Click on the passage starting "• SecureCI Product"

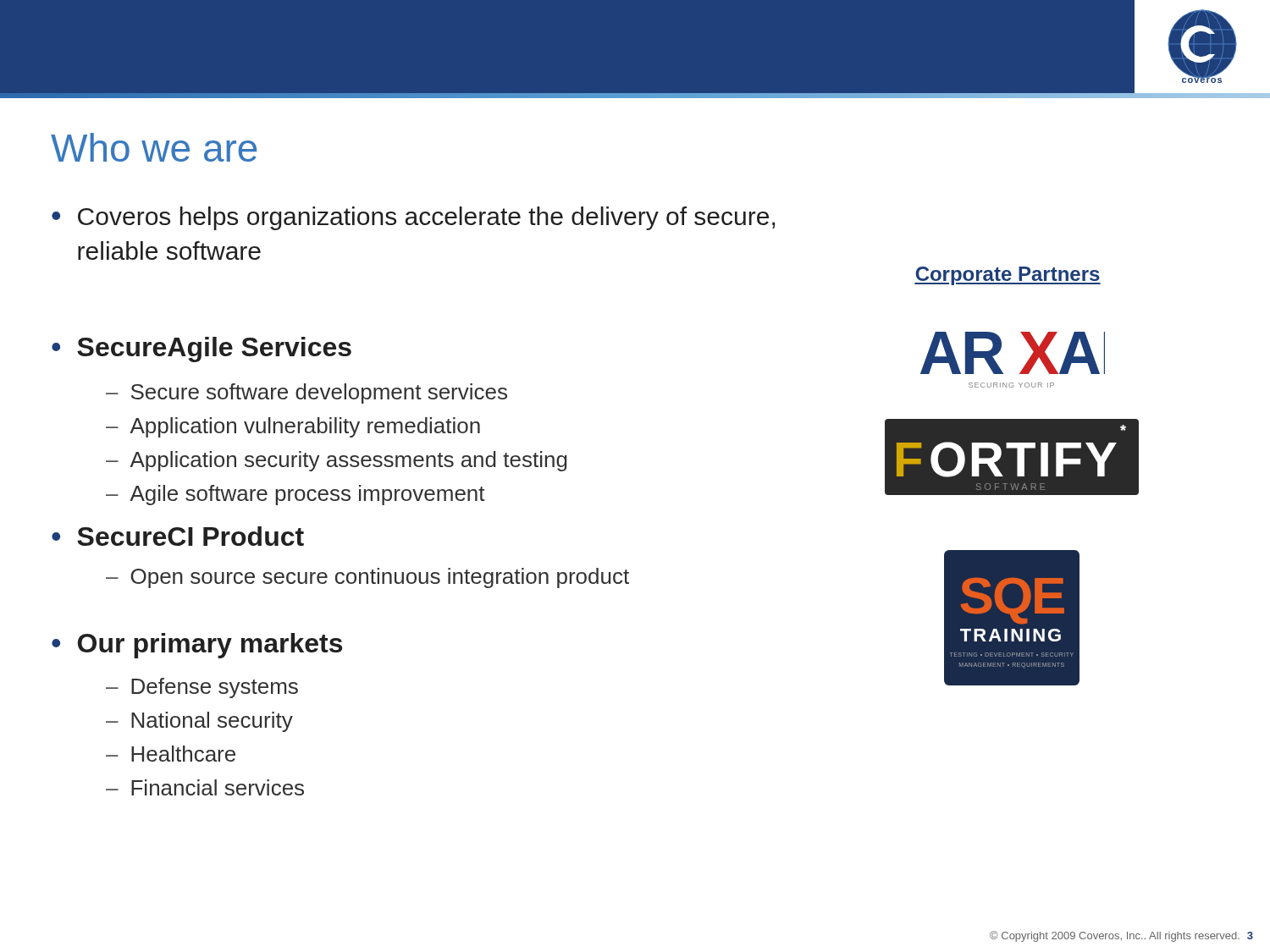pyautogui.click(x=177, y=537)
